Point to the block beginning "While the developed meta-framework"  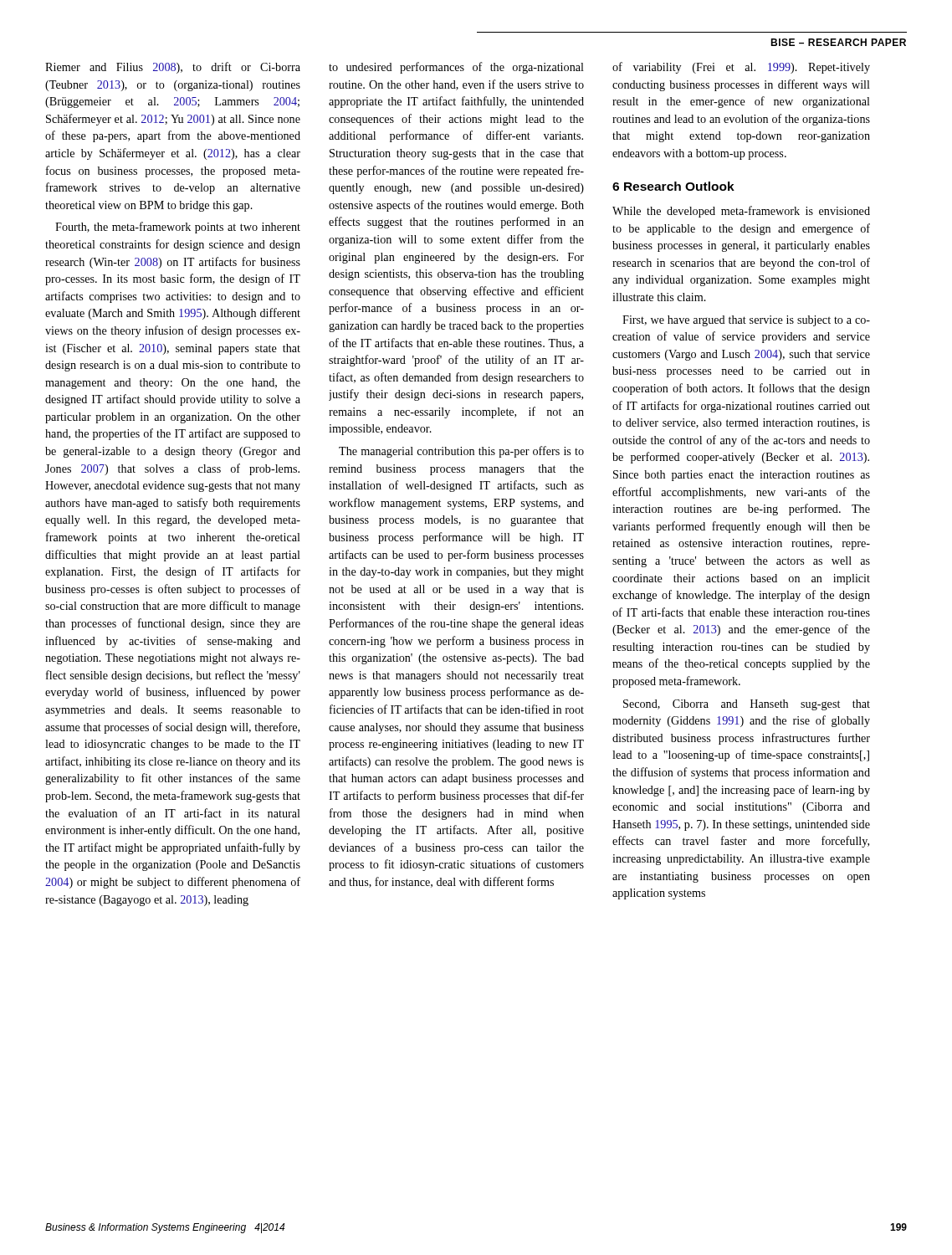(x=741, y=552)
